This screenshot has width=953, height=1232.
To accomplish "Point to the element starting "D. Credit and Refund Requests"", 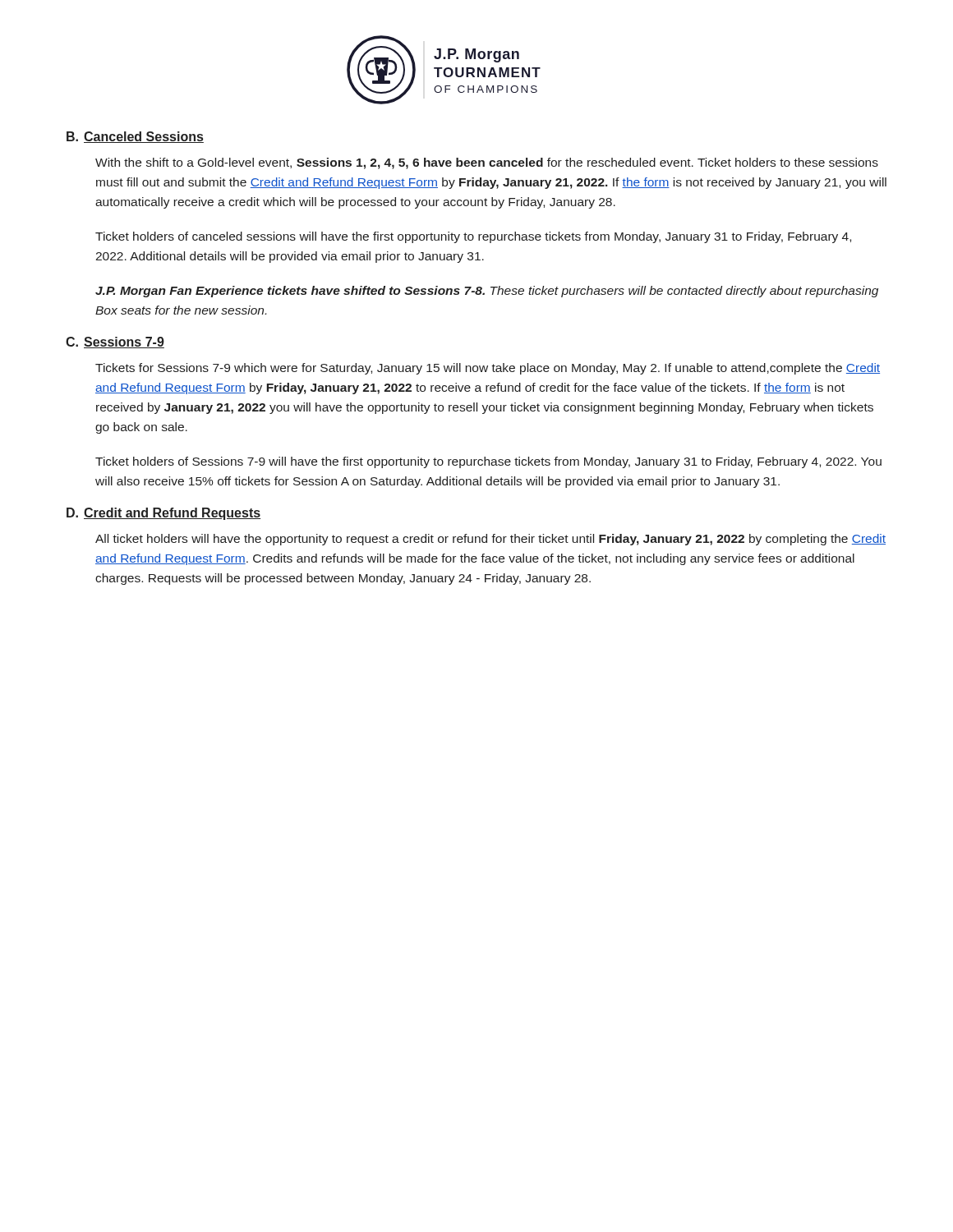I will click(163, 513).
